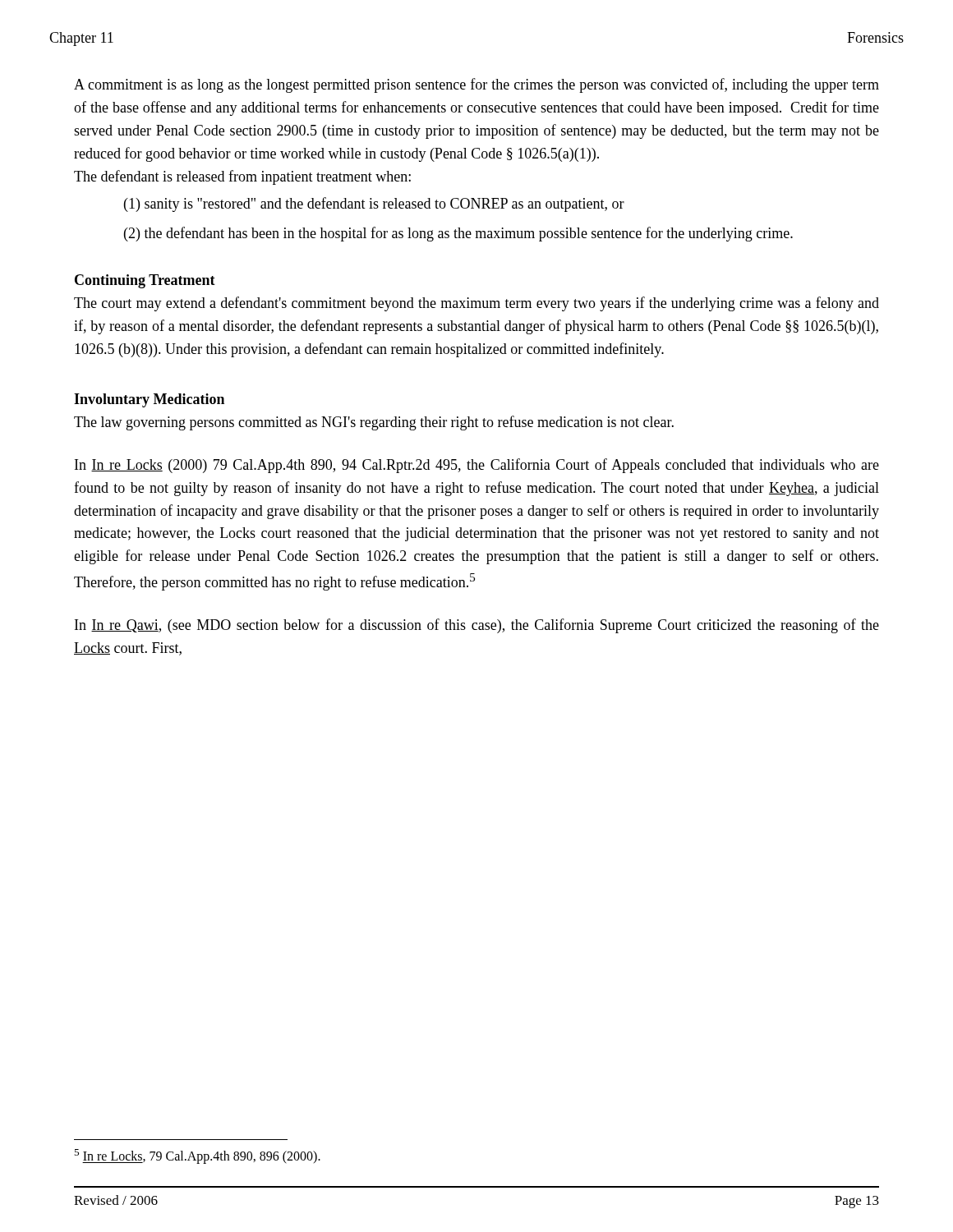Viewport: 953px width, 1232px height.
Task: Find the element starting "(2) the defendant has"
Action: click(x=458, y=234)
